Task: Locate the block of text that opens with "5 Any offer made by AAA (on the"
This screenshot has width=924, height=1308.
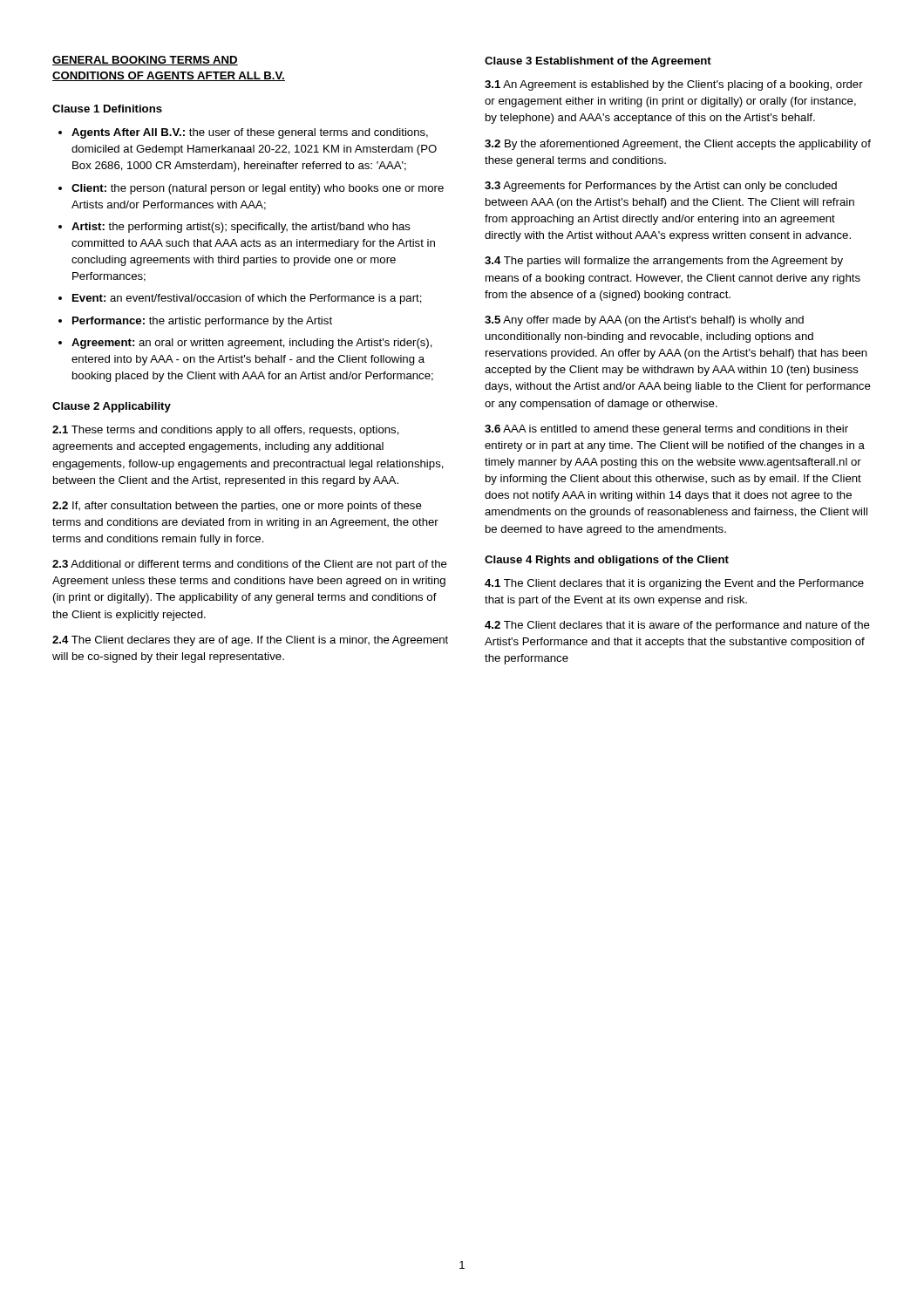Action: tap(678, 361)
